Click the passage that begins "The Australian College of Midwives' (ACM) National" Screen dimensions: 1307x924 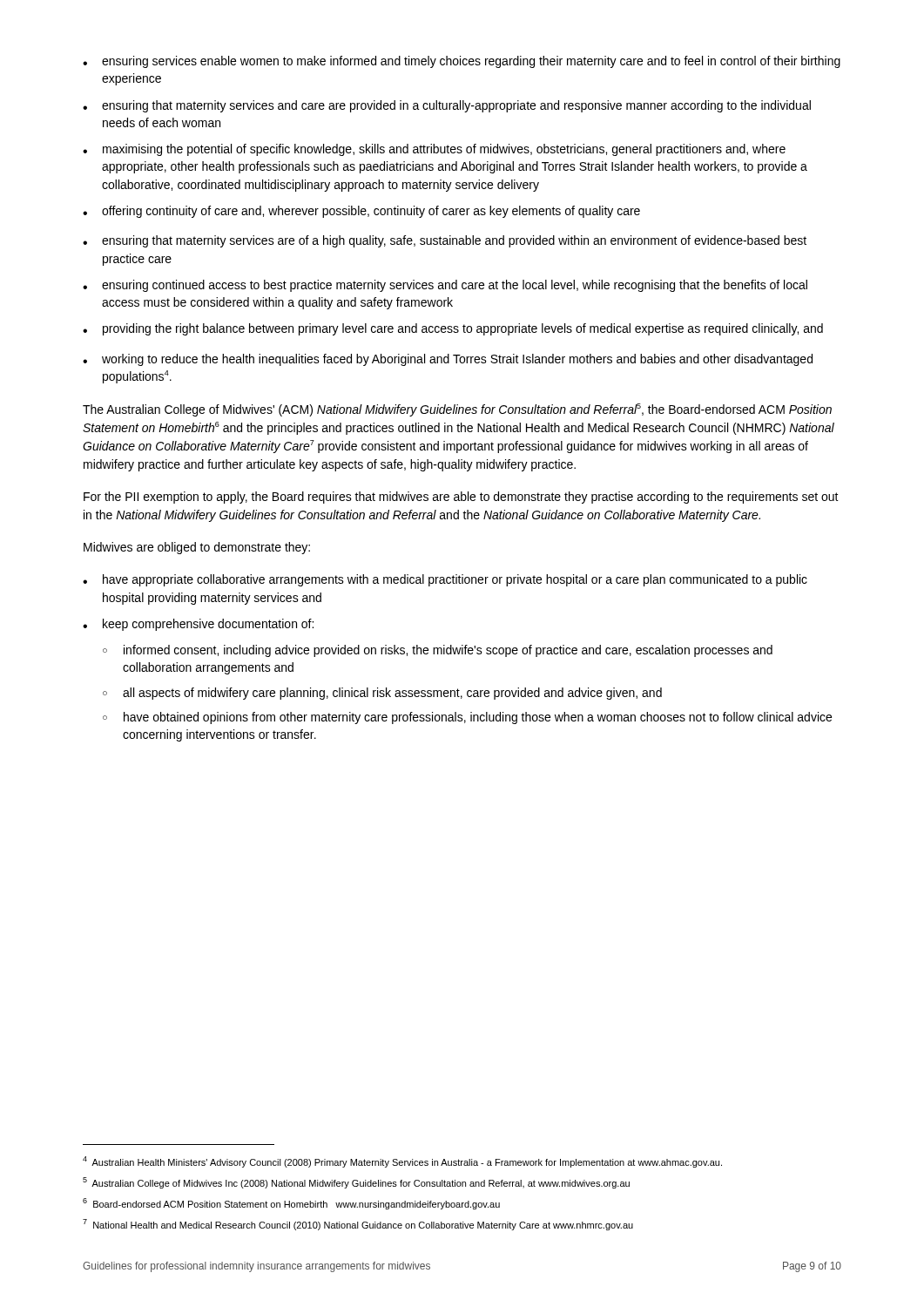tap(458, 437)
